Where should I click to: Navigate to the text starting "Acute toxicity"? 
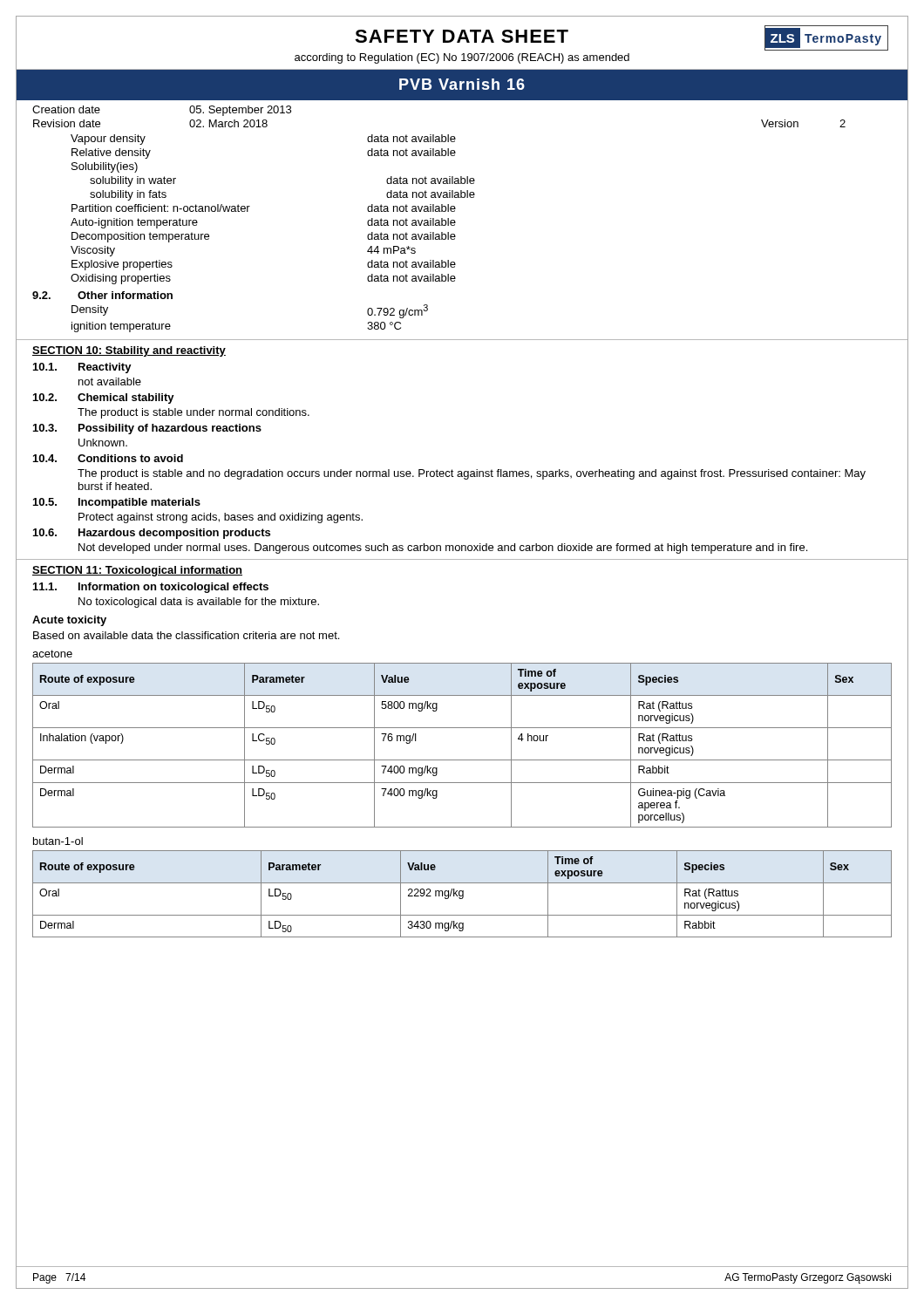69,620
